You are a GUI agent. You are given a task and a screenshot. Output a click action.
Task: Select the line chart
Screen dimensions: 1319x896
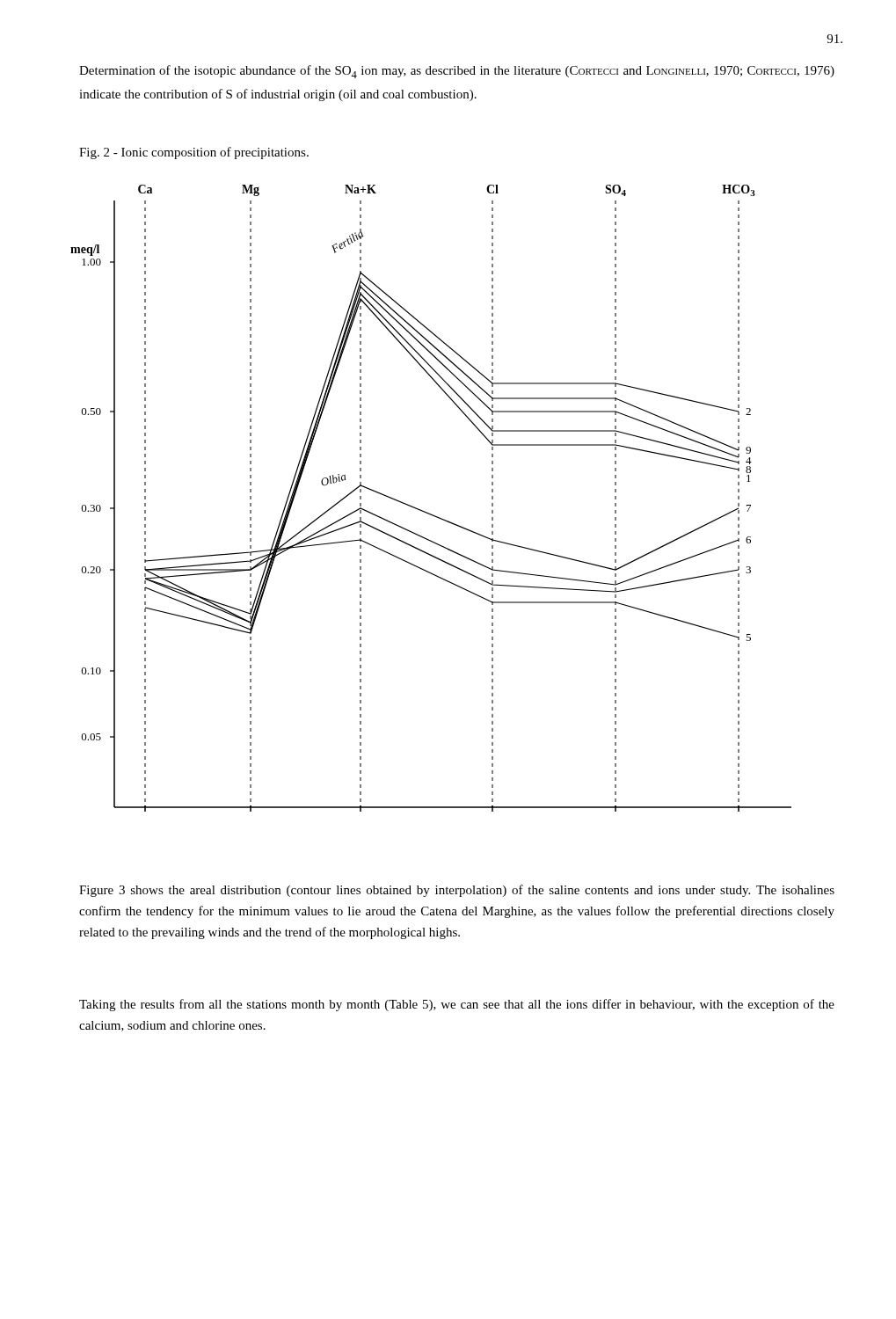[461, 510]
